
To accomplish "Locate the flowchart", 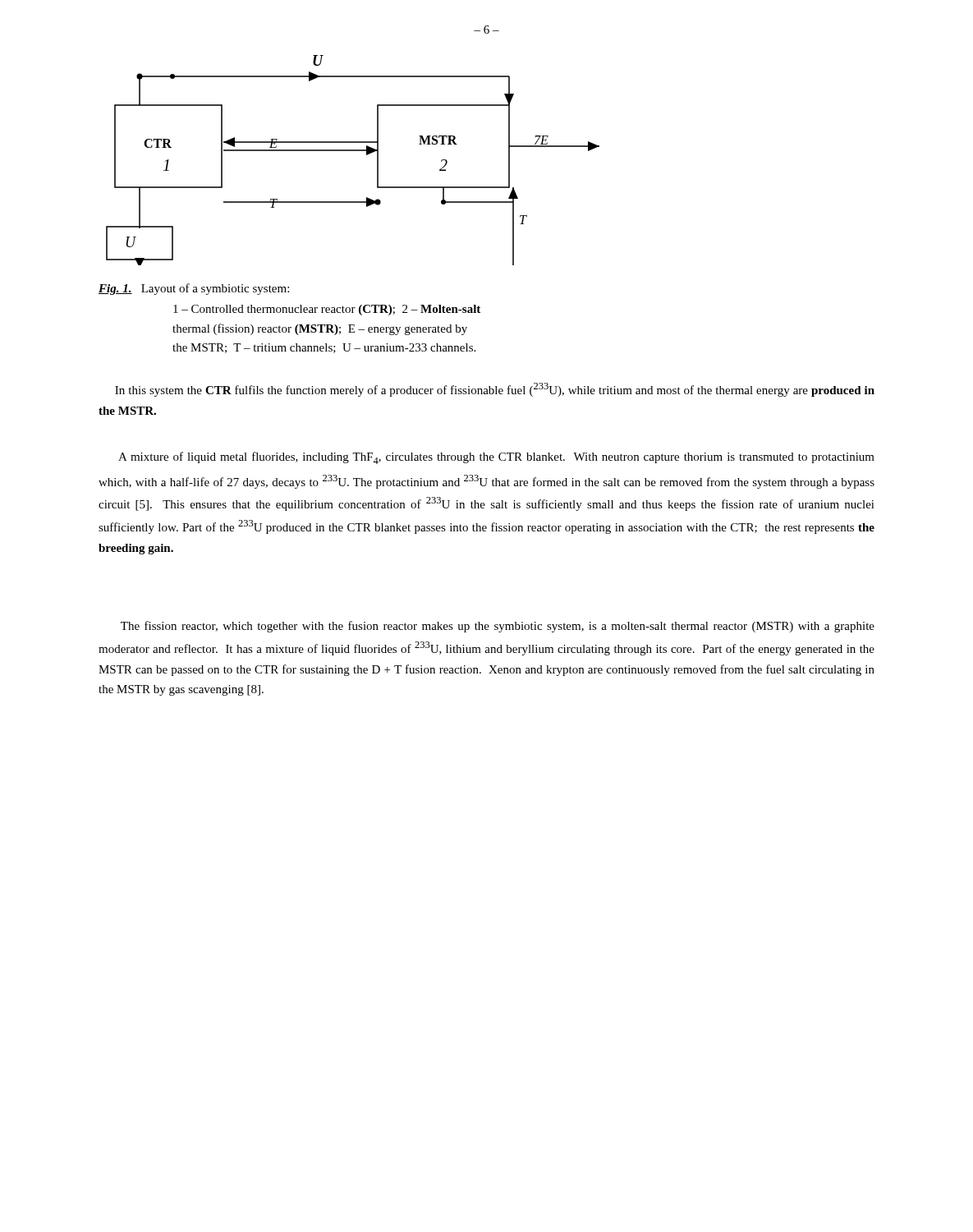I will coord(378,156).
